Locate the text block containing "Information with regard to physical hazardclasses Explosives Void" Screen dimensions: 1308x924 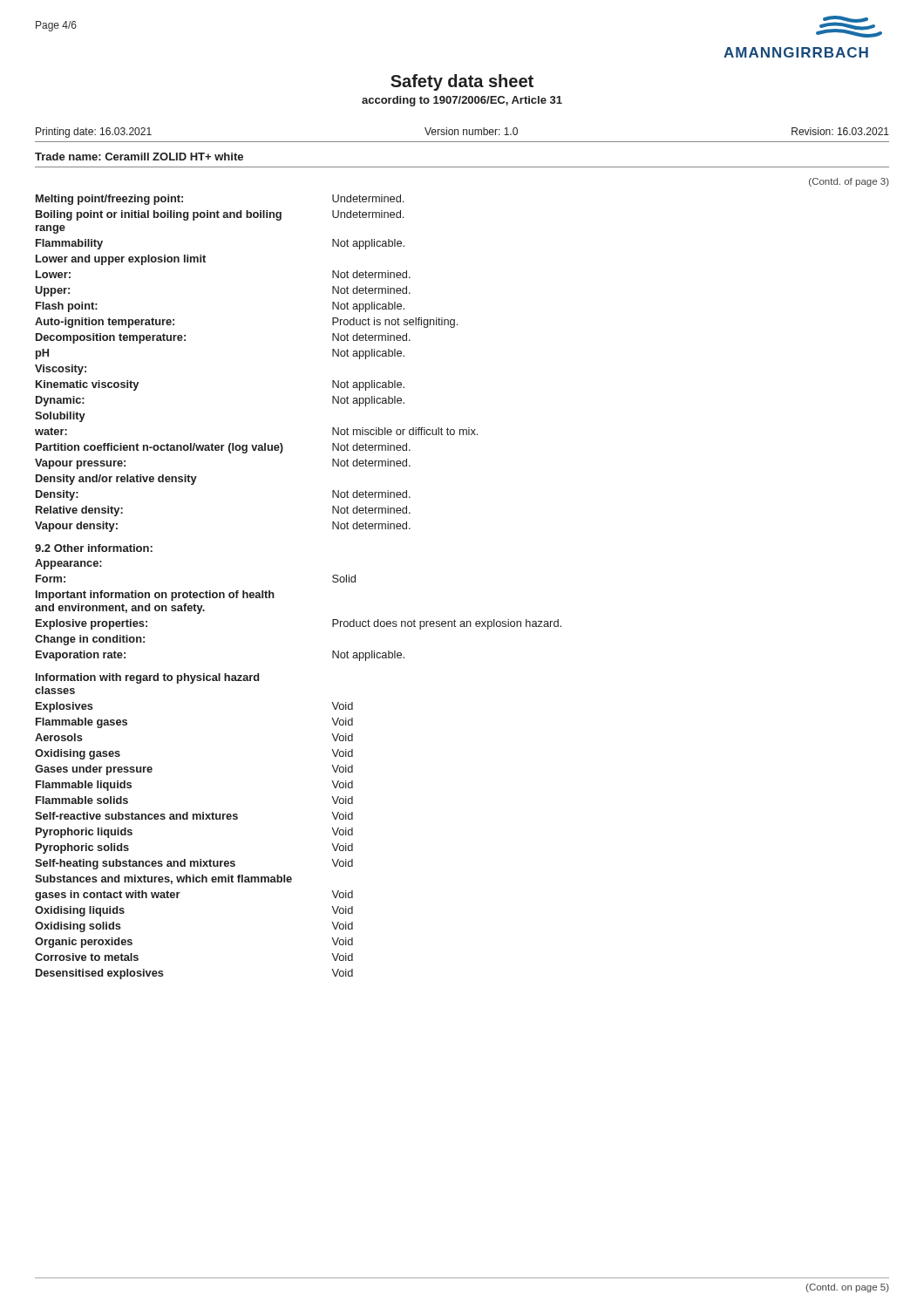147,678
